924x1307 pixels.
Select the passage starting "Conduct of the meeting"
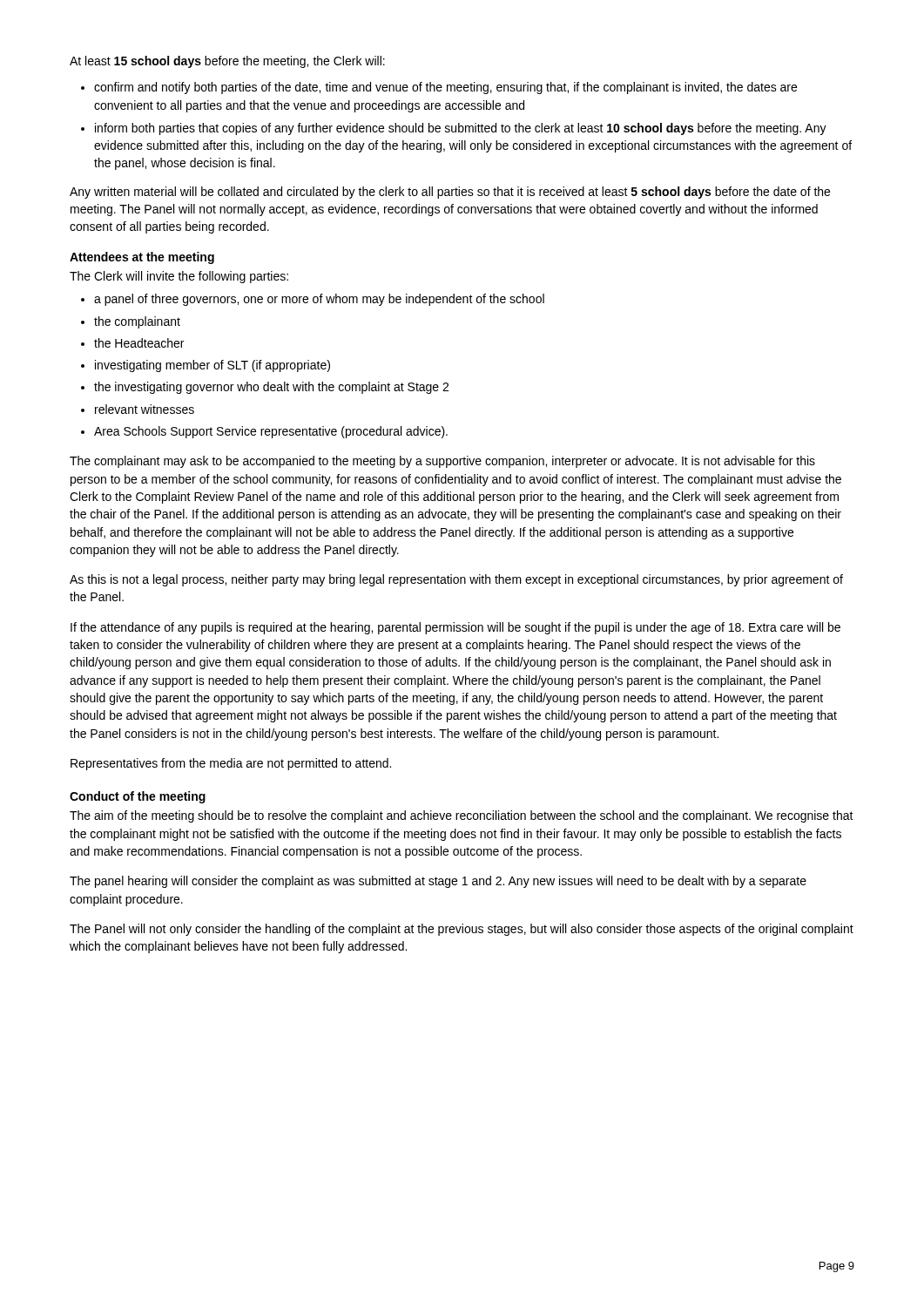point(138,796)
